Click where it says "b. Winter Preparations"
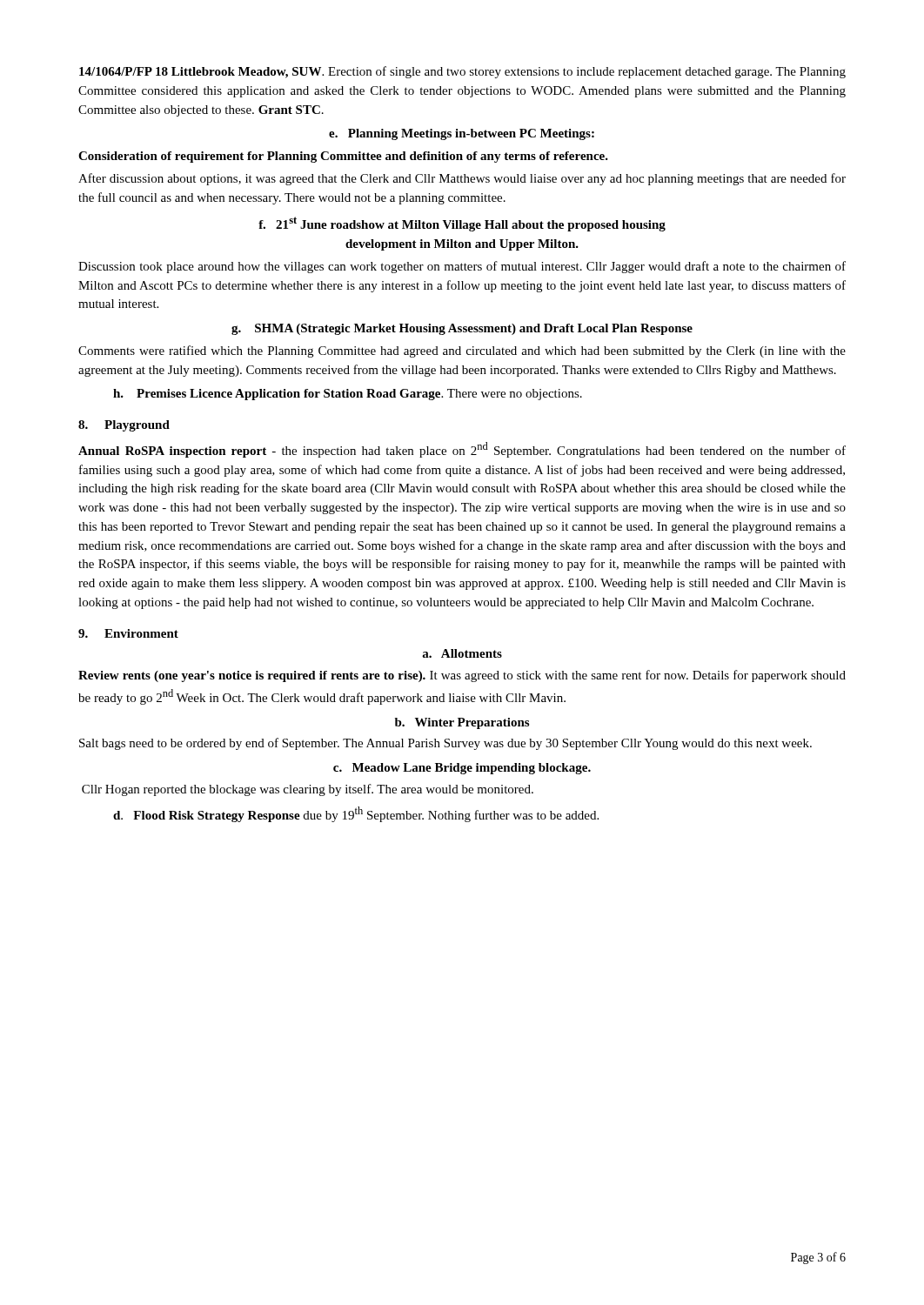 (x=462, y=722)
